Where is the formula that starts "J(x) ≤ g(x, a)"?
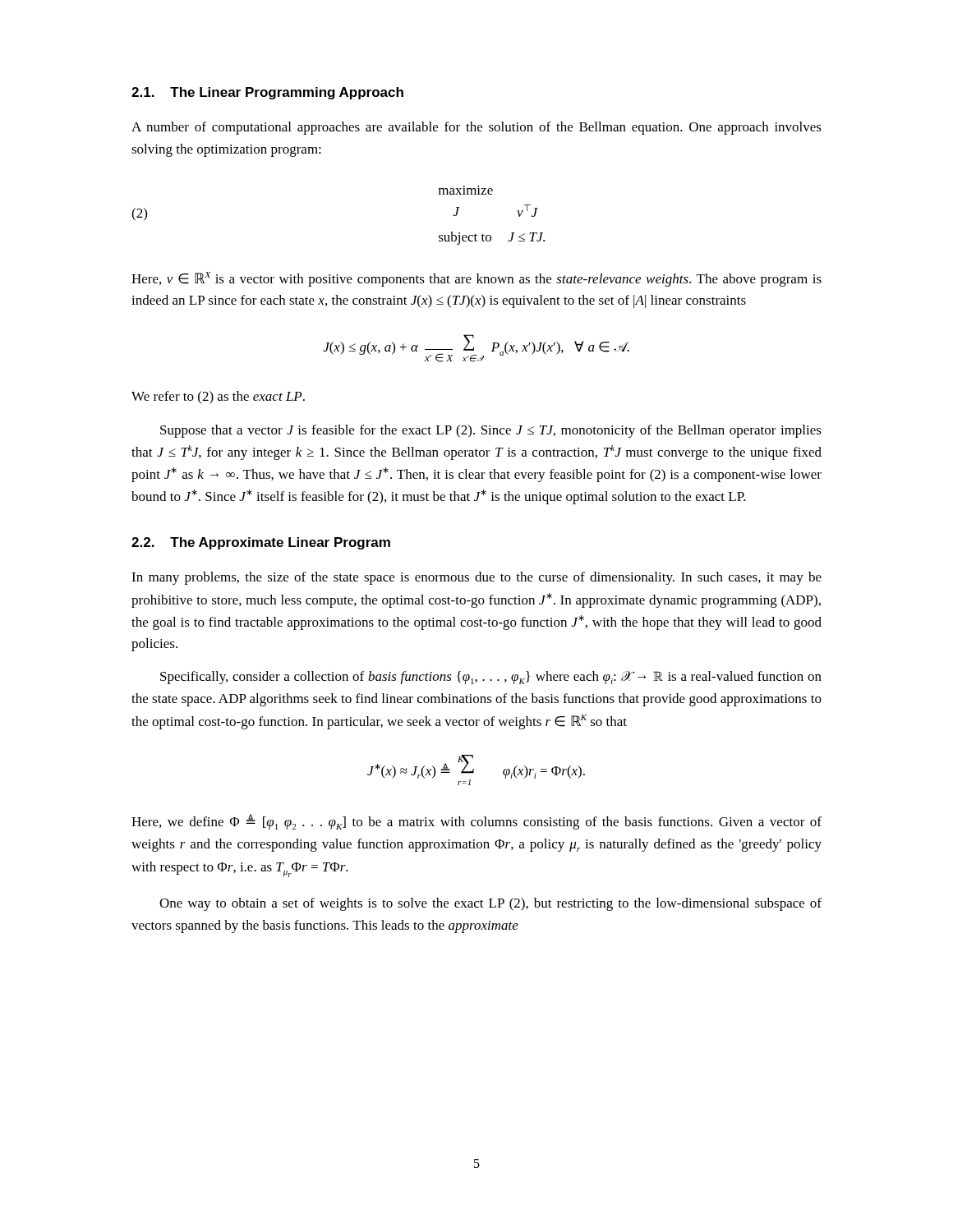The image size is (953, 1232). (476, 349)
